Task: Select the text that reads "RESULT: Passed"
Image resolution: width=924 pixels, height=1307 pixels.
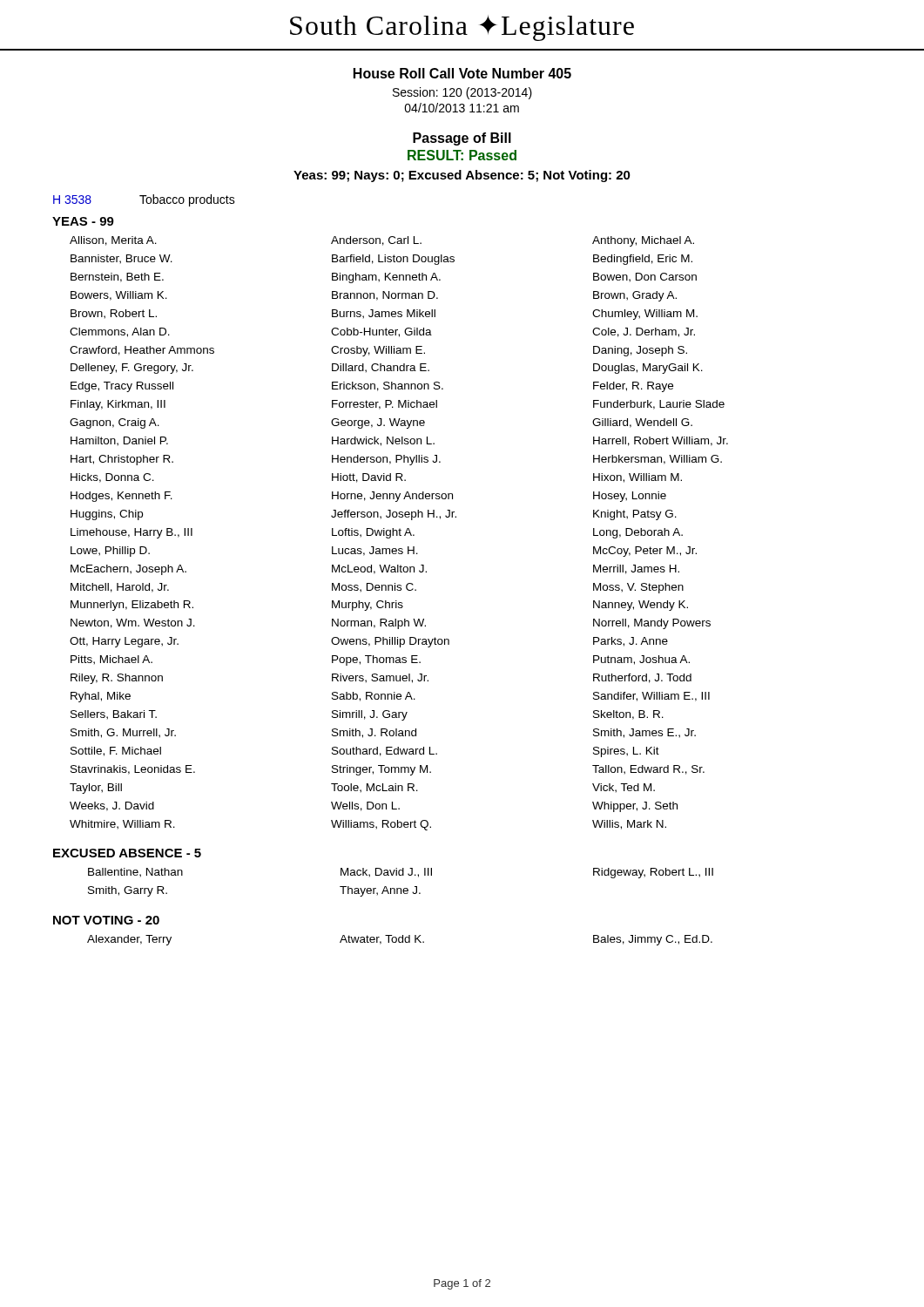Action: tap(462, 156)
